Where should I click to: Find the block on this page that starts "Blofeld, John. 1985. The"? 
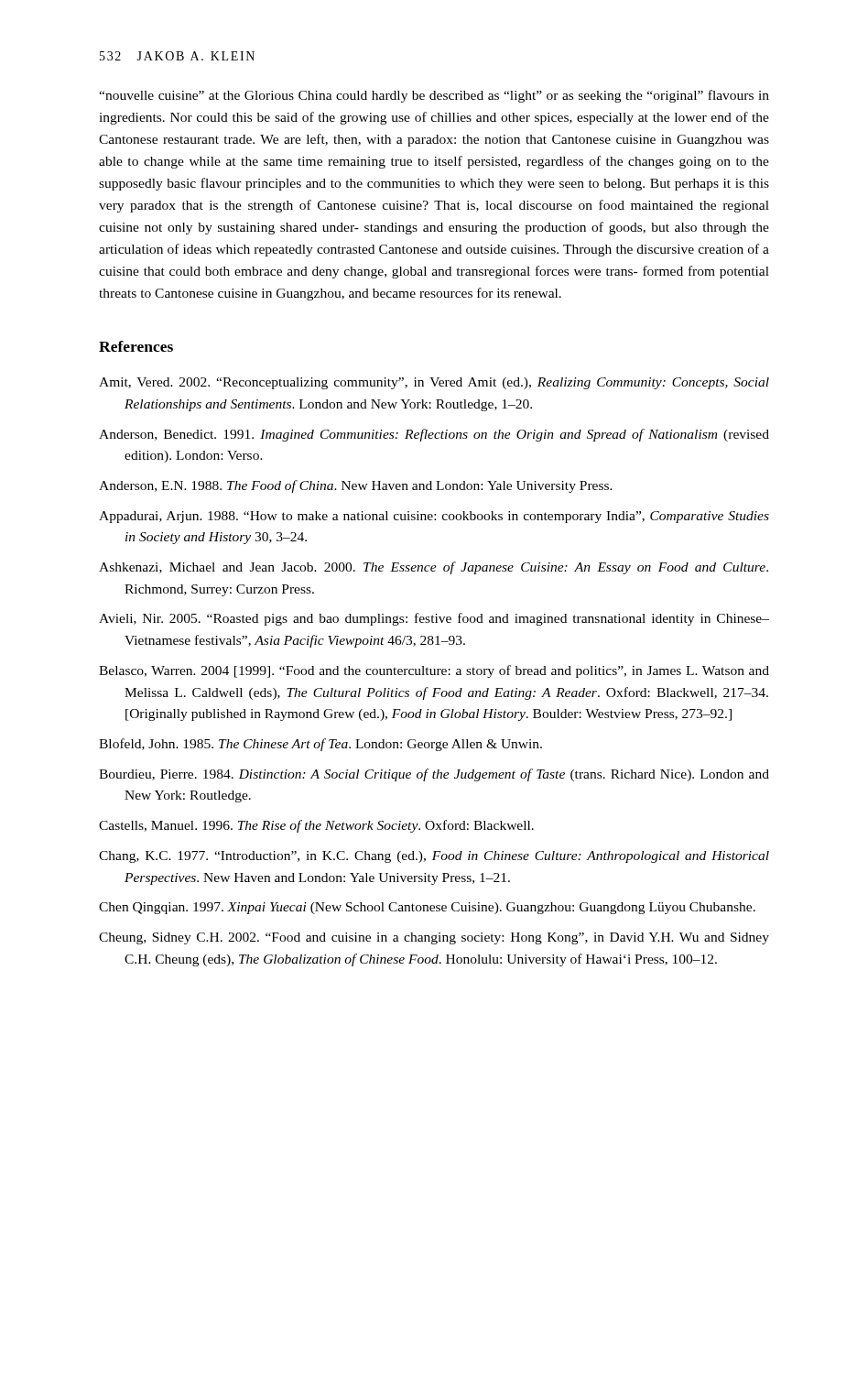(321, 743)
